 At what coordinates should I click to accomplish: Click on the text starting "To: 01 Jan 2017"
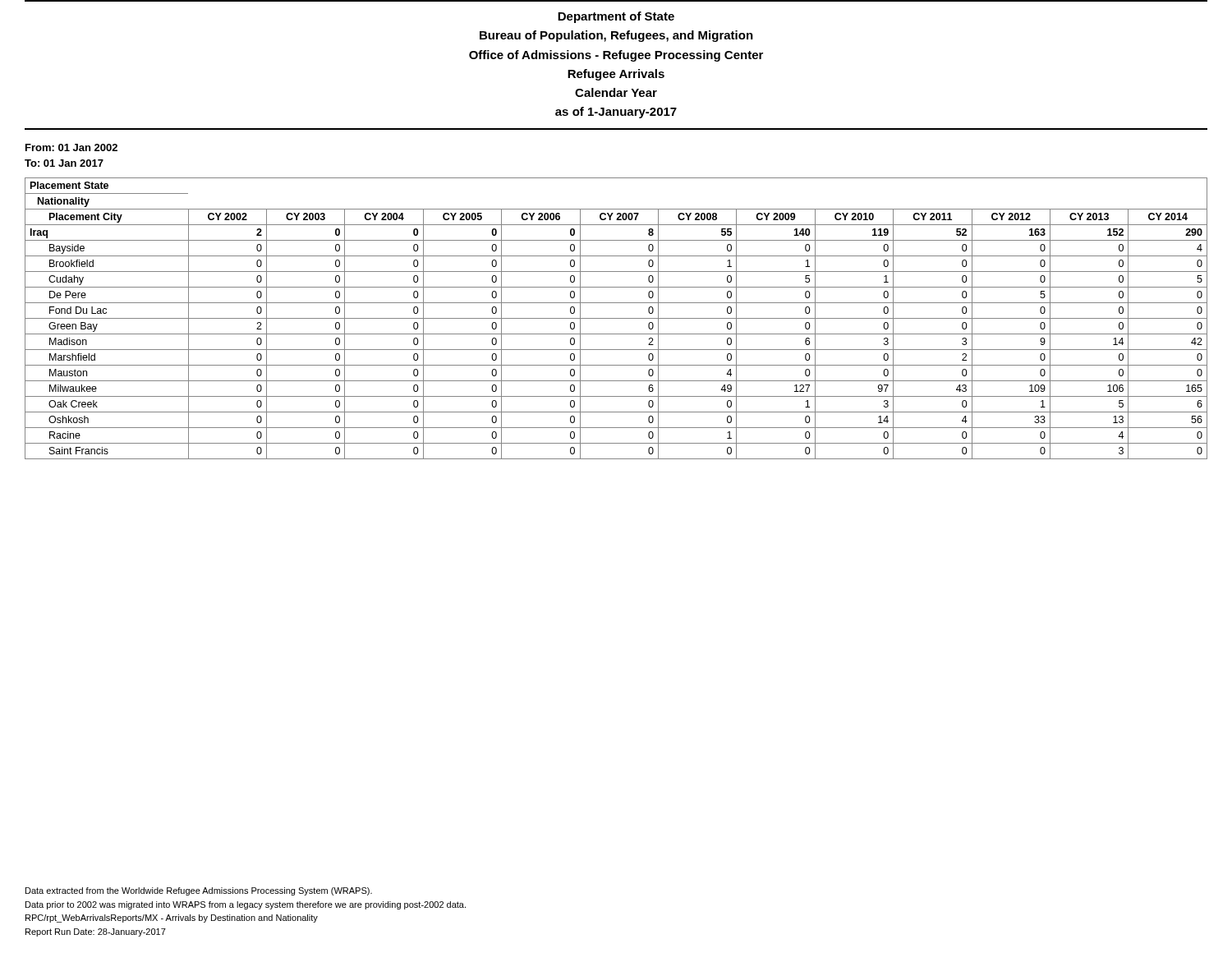[x=64, y=163]
